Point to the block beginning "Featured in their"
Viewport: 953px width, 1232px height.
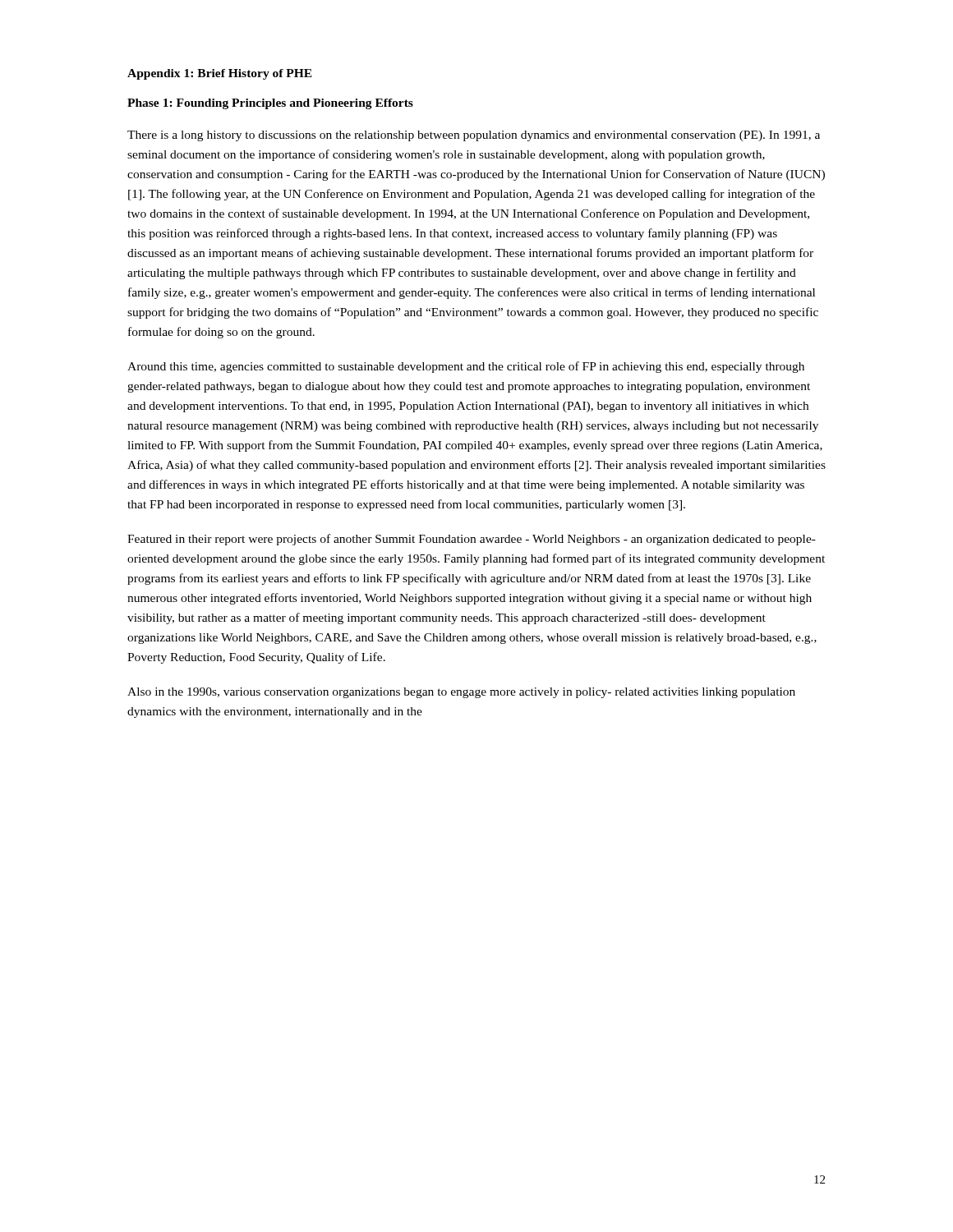coord(476,598)
